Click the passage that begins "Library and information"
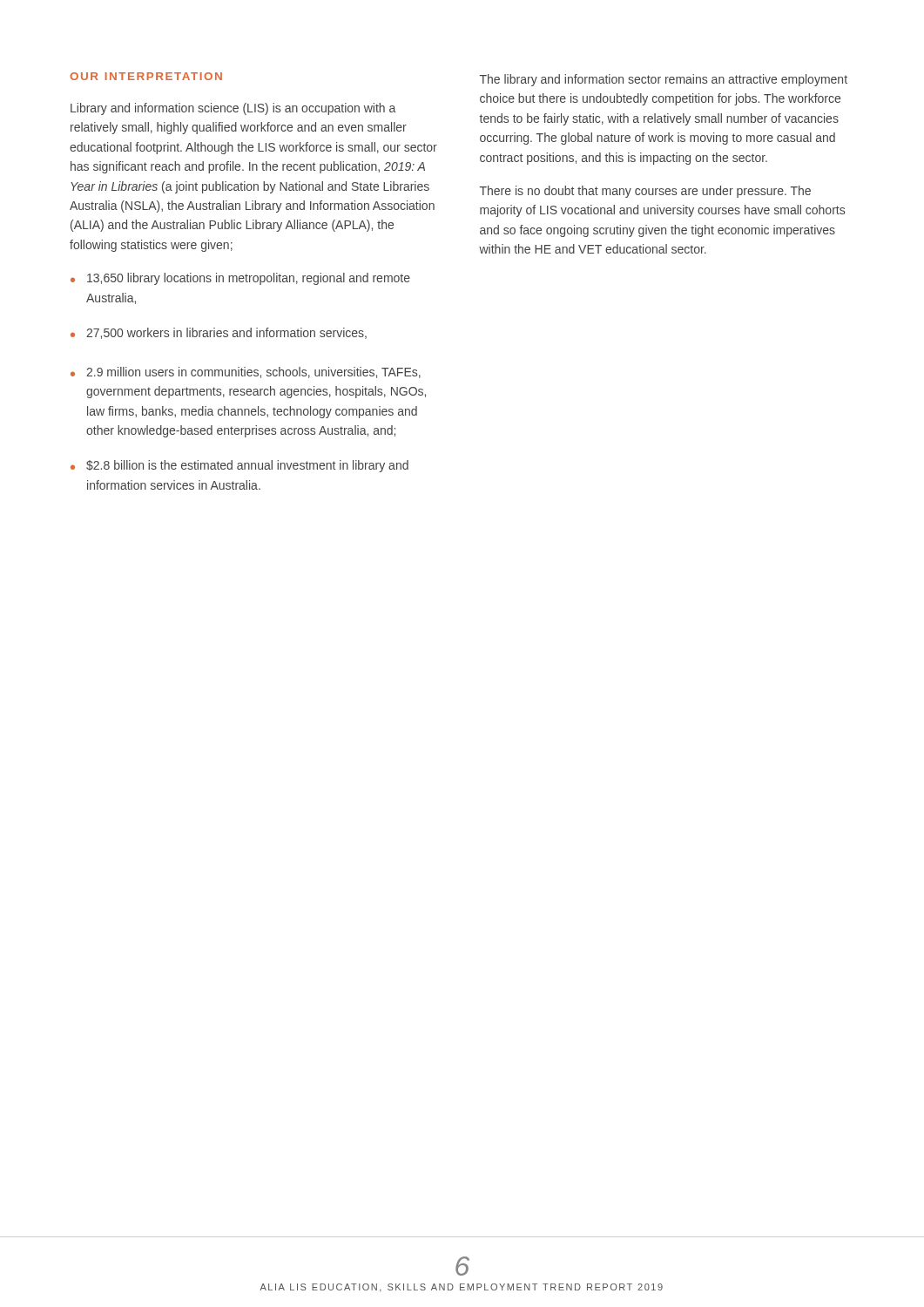The width and height of the screenshot is (924, 1307). (253, 176)
